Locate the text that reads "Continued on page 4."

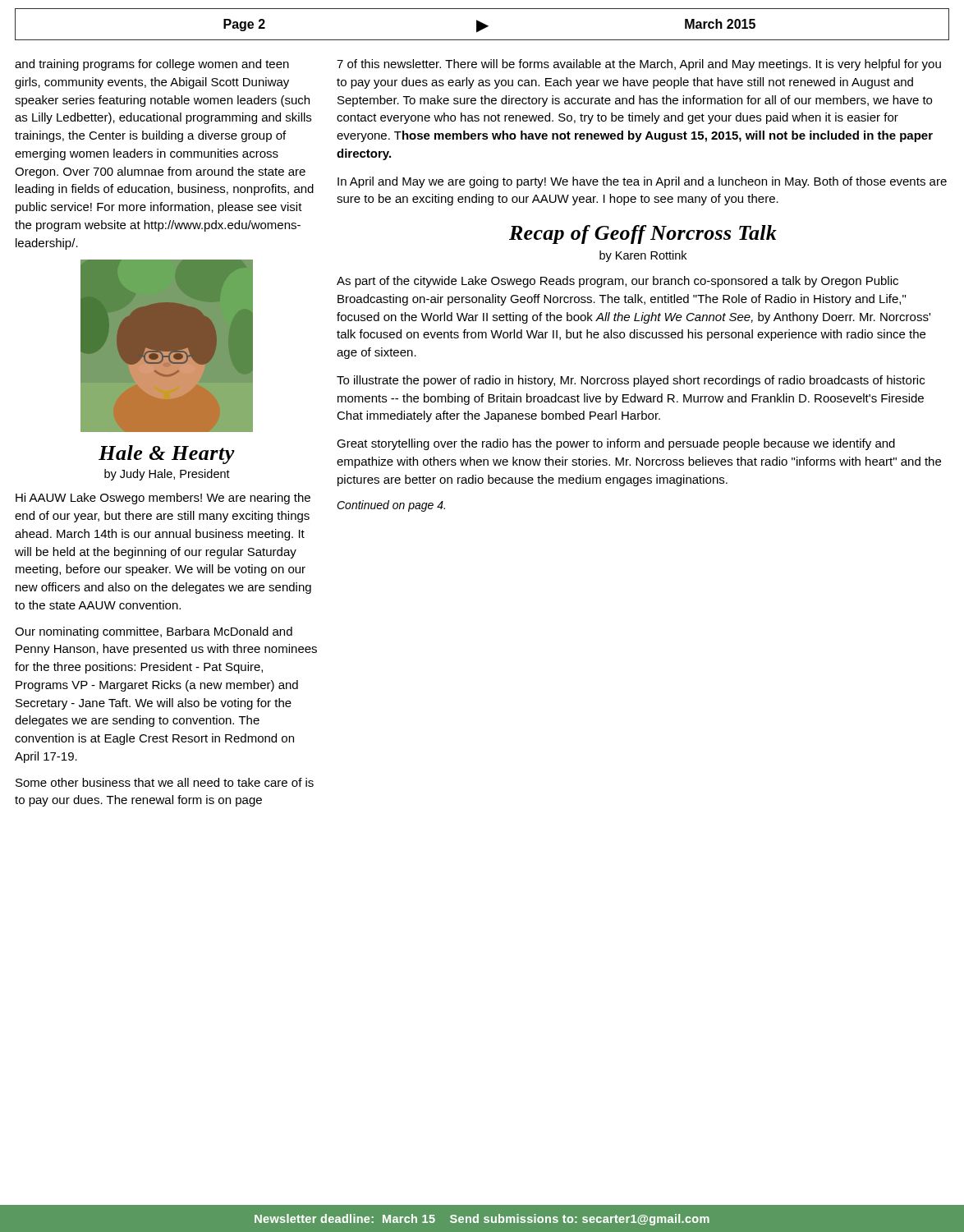392,505
